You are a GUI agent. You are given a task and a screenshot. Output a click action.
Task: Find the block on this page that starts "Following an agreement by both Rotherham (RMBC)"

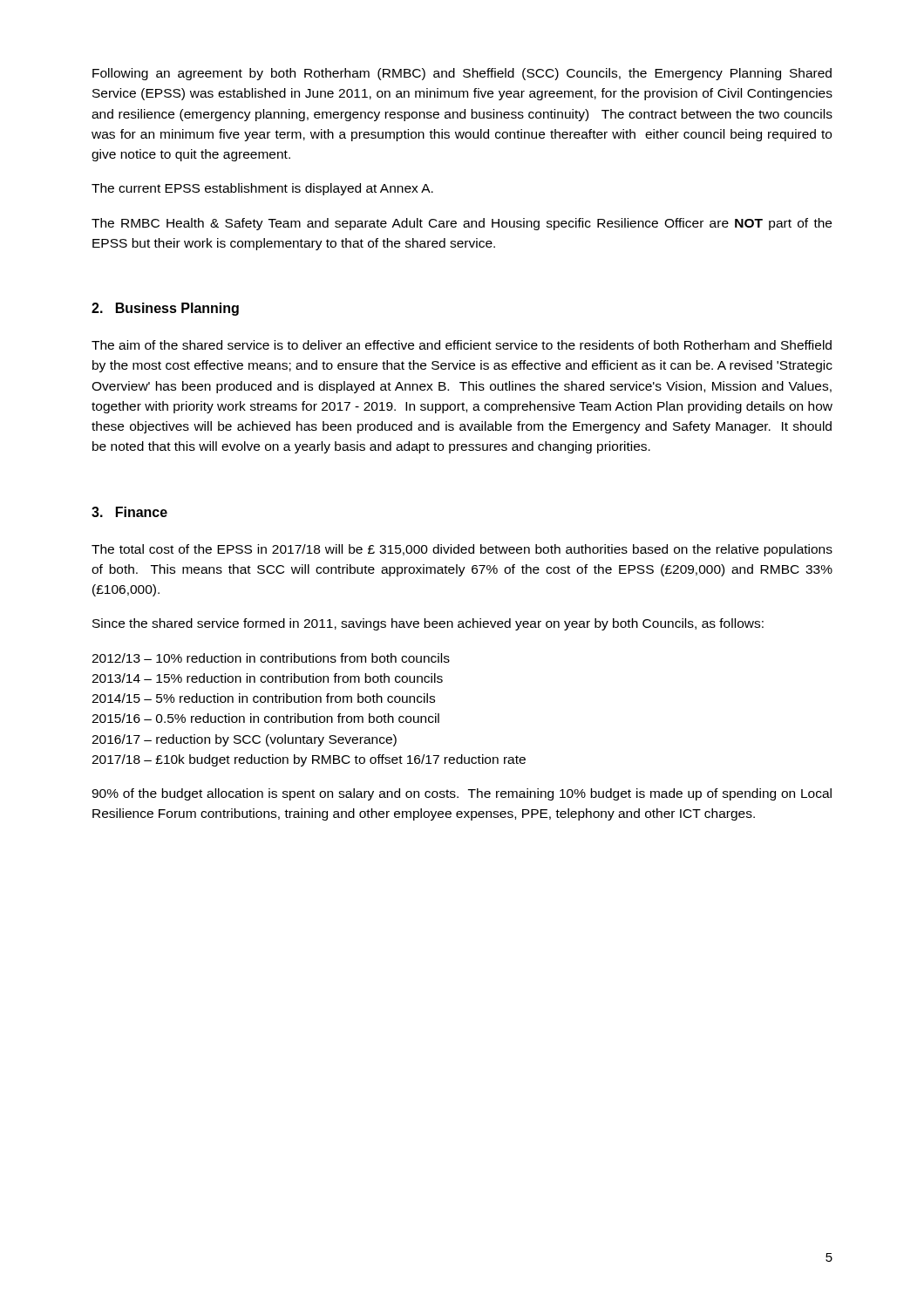[x=462, y=113]
